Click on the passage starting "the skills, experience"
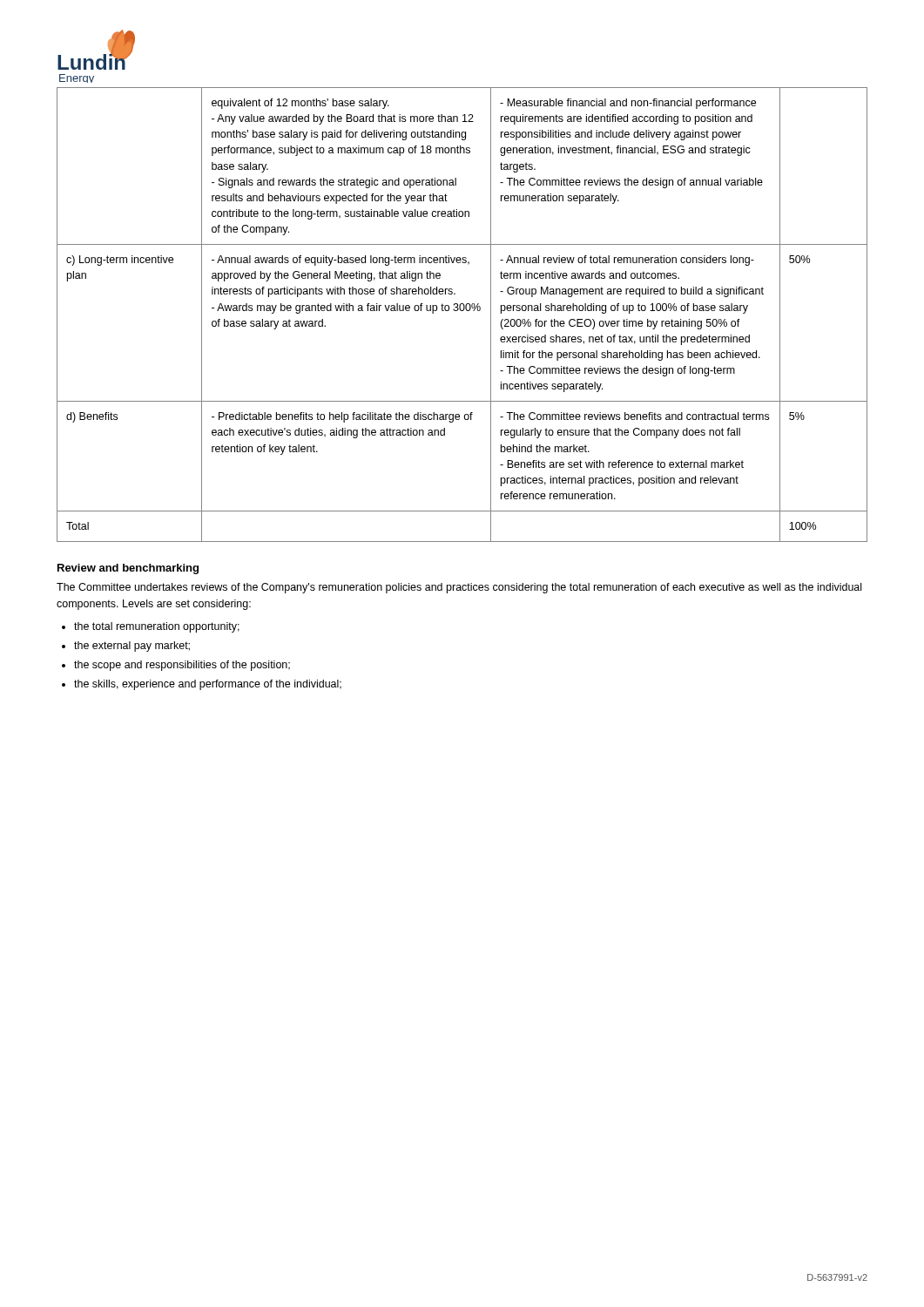Image resolution: width=924 pixels, height=1307 pixels. pyautogui.click(x=208, y=684)
